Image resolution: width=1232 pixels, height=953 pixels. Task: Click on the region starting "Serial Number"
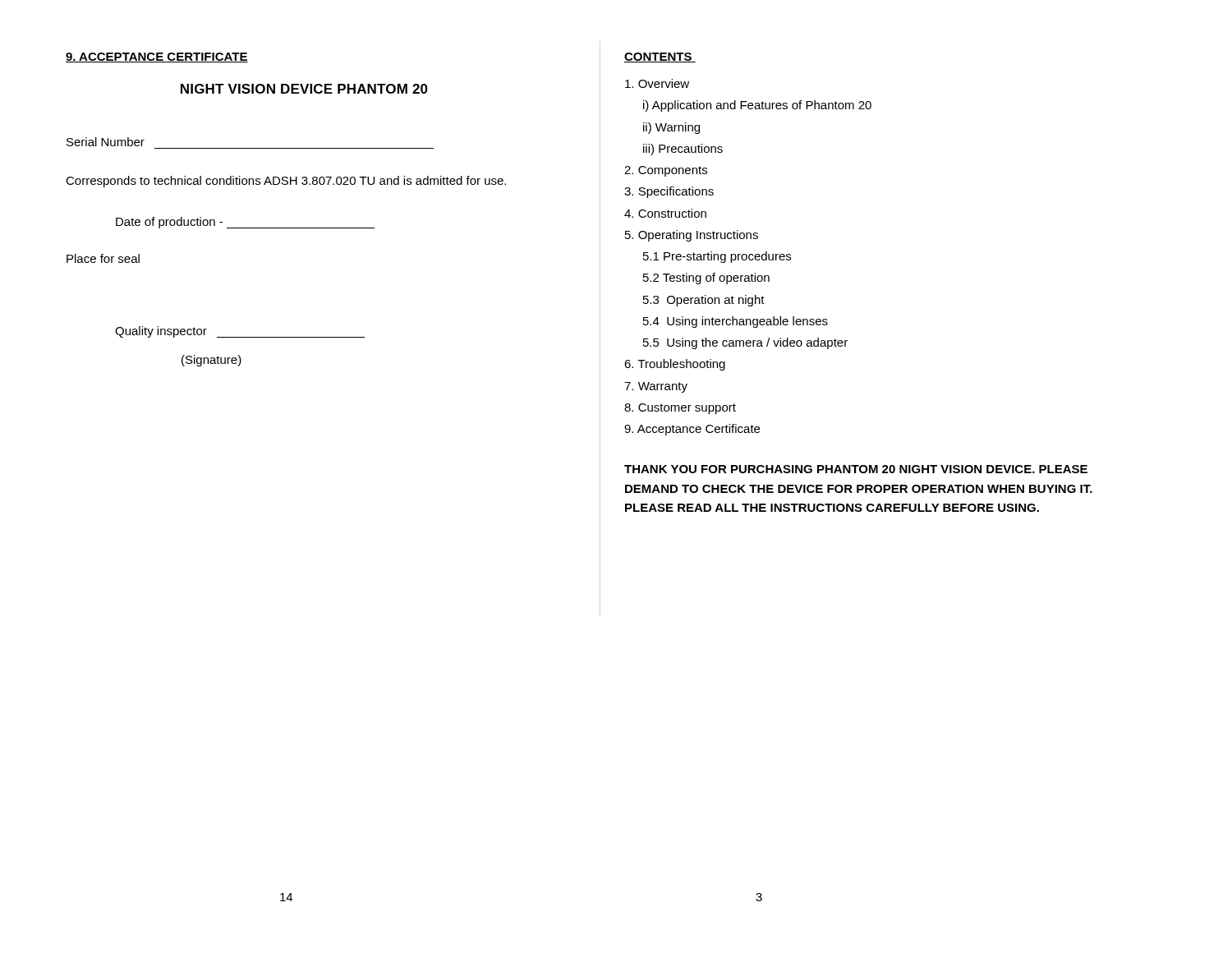(x=250, y=141)
